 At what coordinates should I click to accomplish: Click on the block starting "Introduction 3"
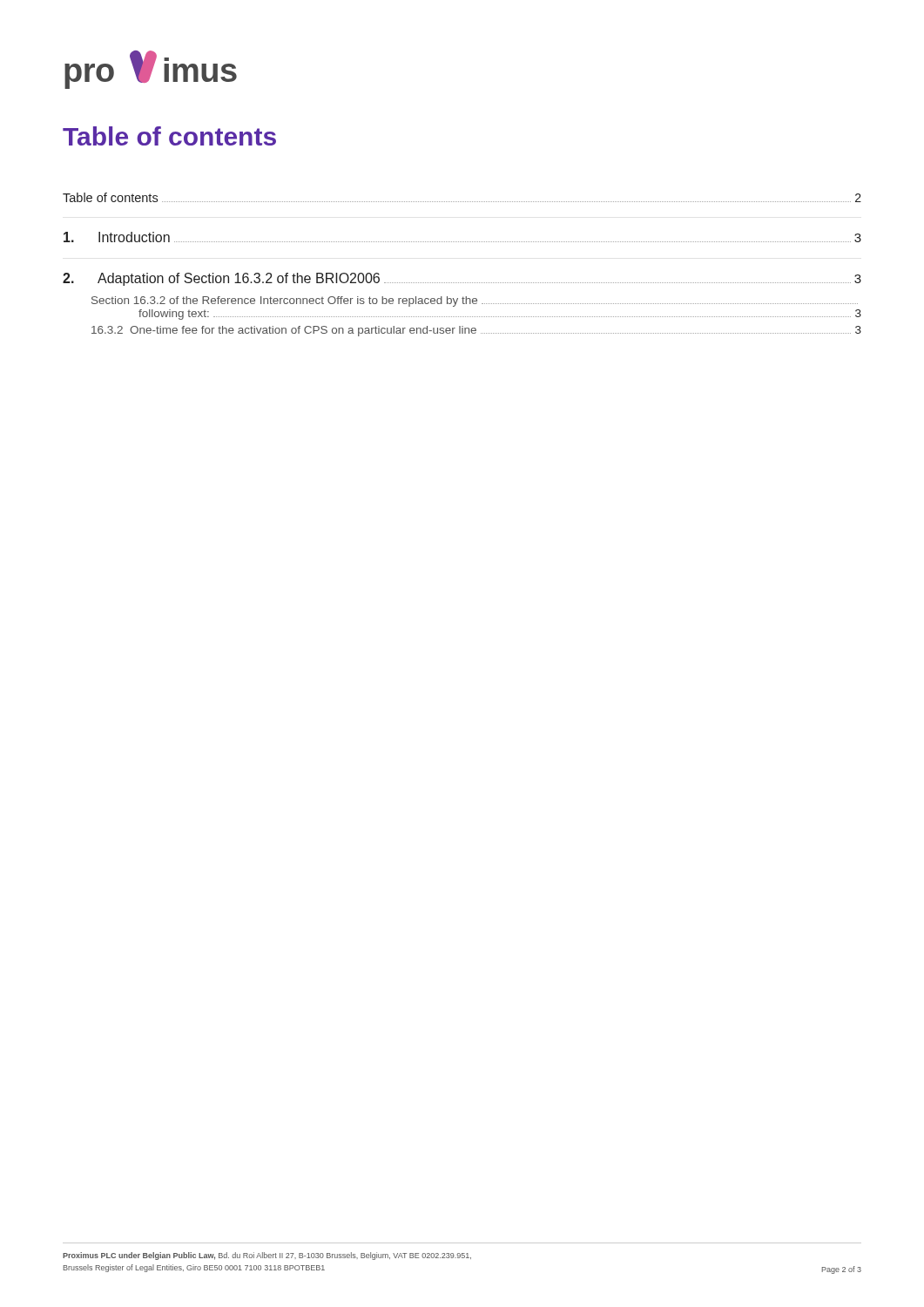tap(462, 238)
